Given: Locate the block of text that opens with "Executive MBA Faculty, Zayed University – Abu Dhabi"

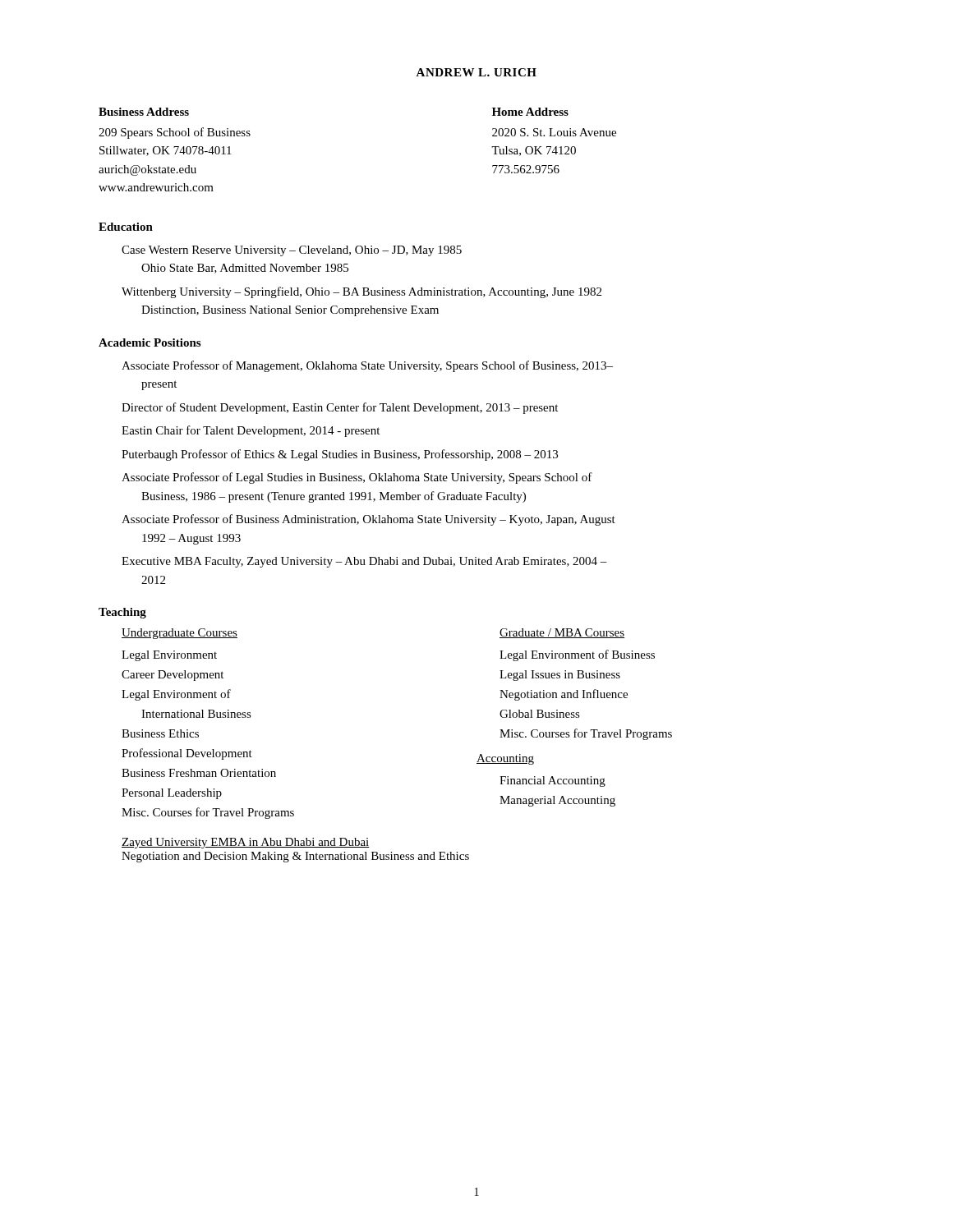Looking at the screenshot, I should 364,570.
